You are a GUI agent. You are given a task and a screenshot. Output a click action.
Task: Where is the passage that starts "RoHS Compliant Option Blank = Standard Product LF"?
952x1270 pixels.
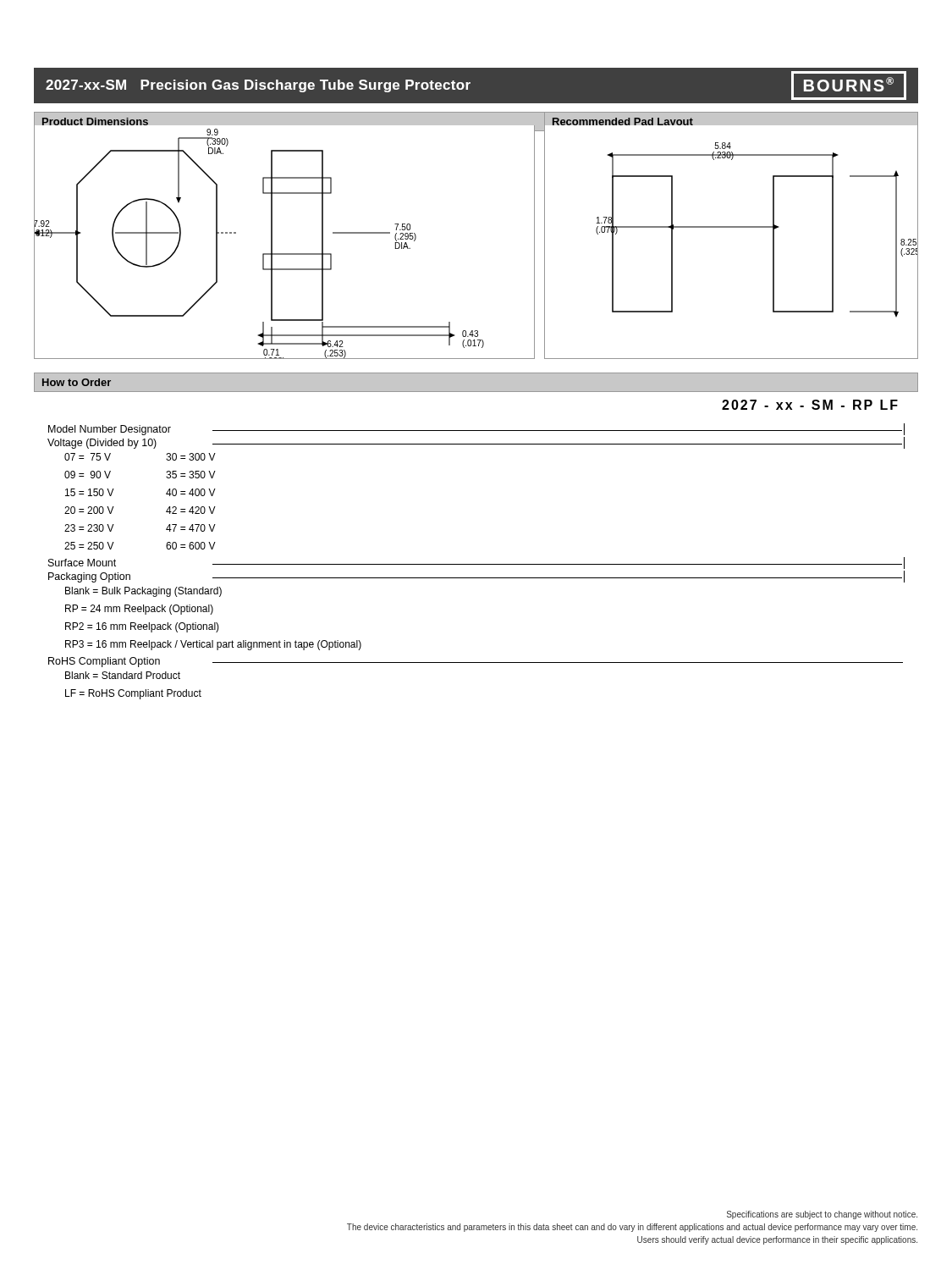pyautogui.click(x=476, y=662)
